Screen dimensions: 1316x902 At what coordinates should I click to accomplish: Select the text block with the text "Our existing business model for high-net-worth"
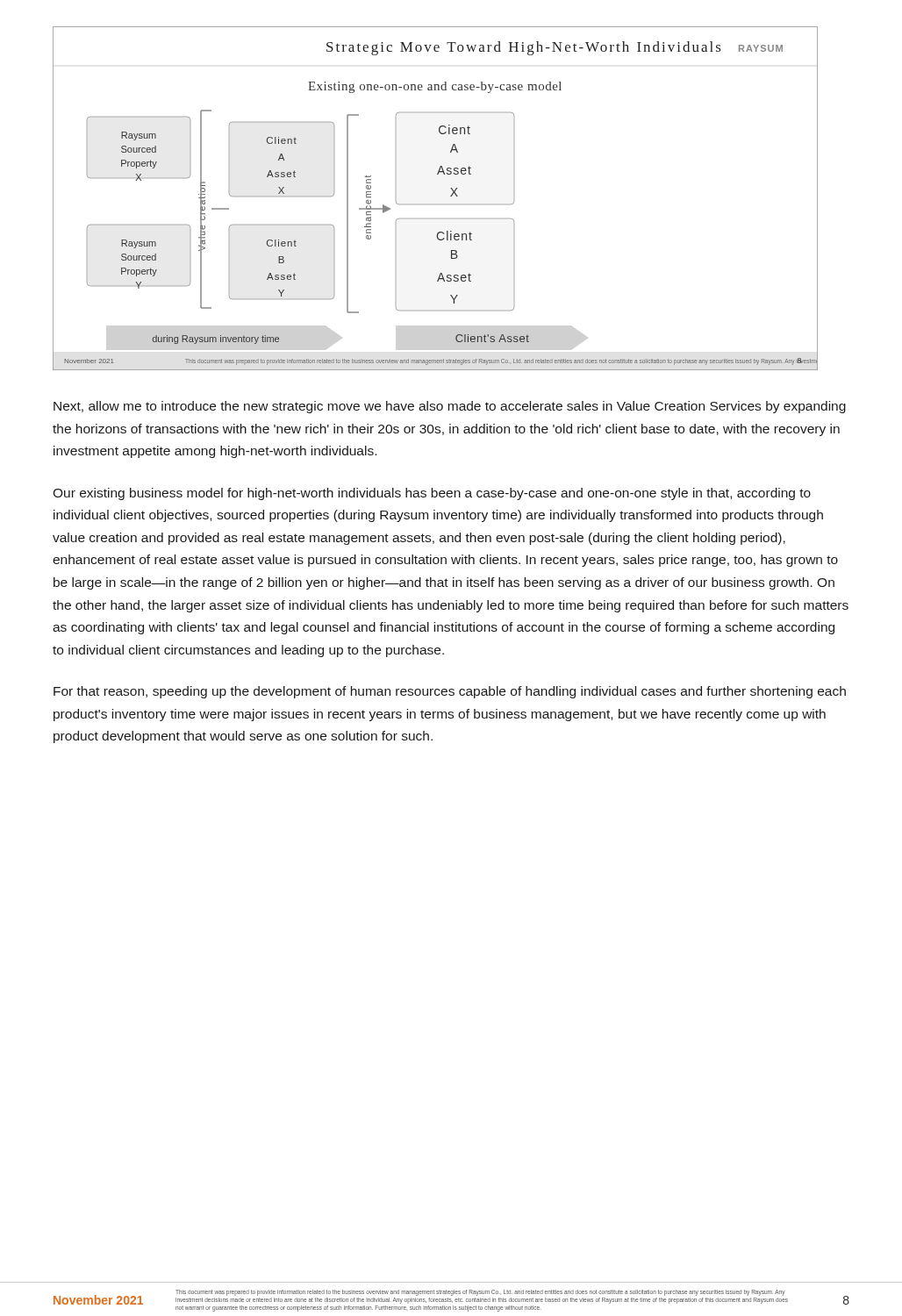(451, 571)
